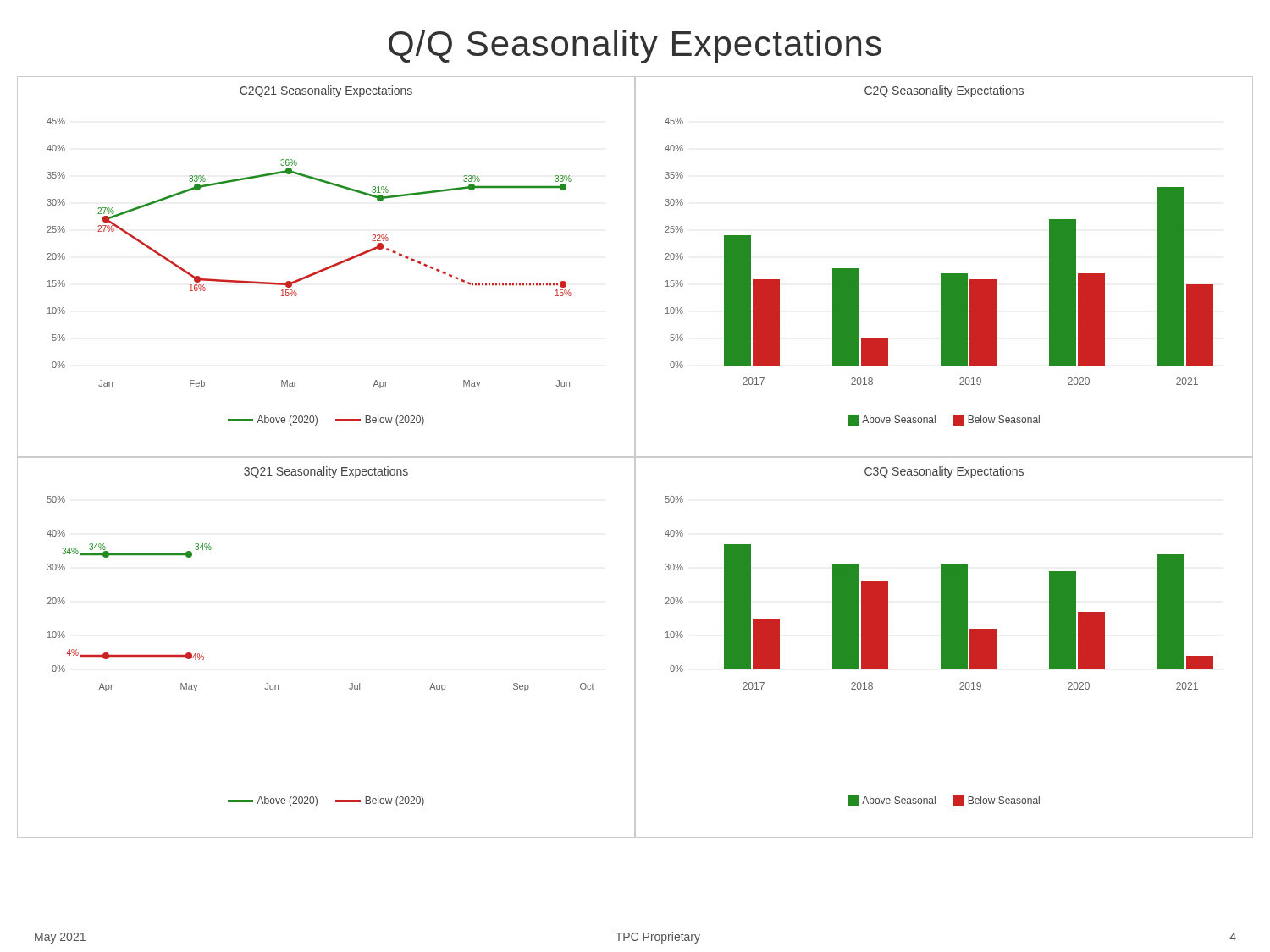Find the title that reads "Q/Q Seasonality Expectations"
This screenshot has height=952, width=1270.
point(635,44)
